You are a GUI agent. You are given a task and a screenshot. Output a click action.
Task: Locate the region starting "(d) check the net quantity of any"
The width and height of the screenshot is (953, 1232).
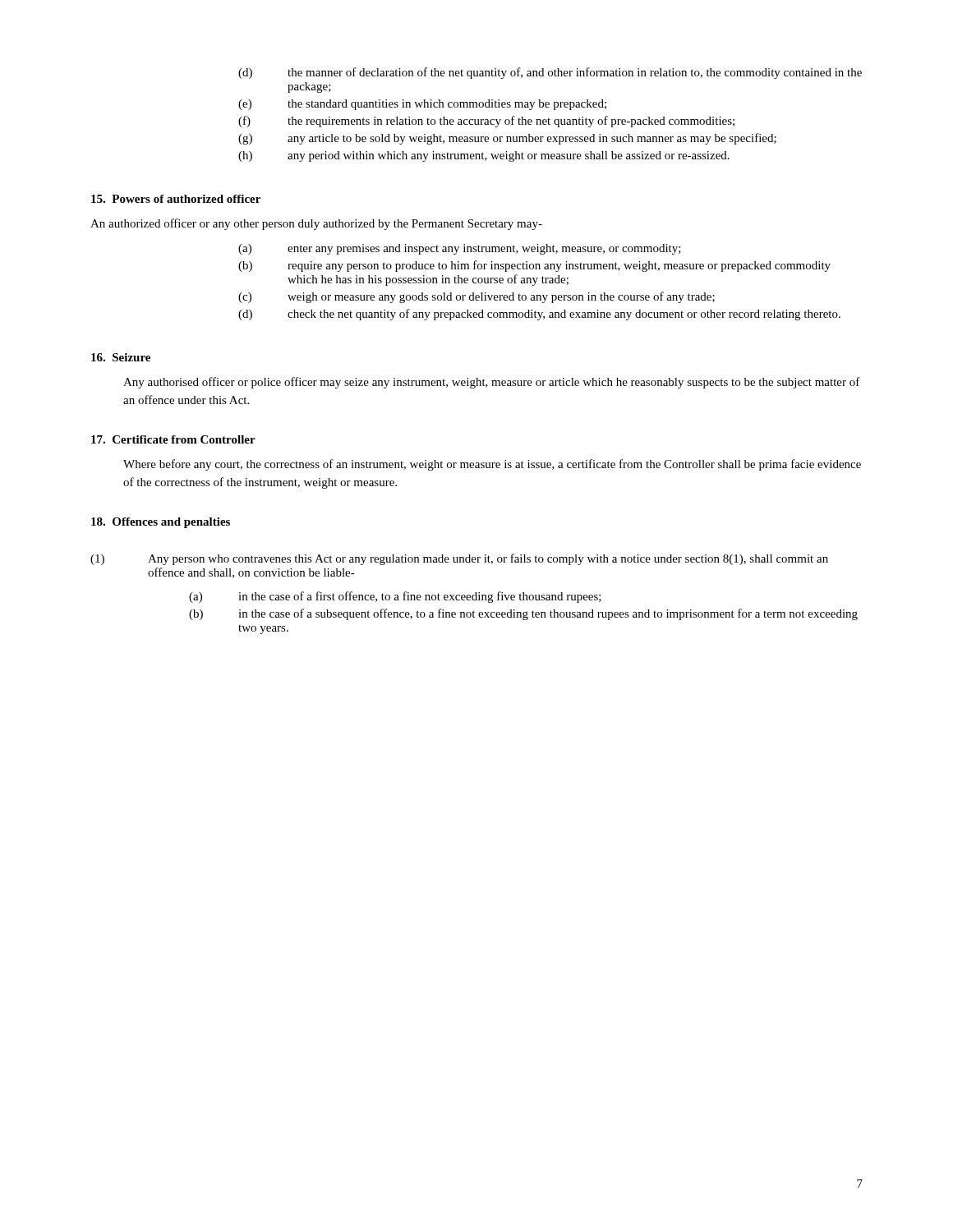(x=550, y=314)
